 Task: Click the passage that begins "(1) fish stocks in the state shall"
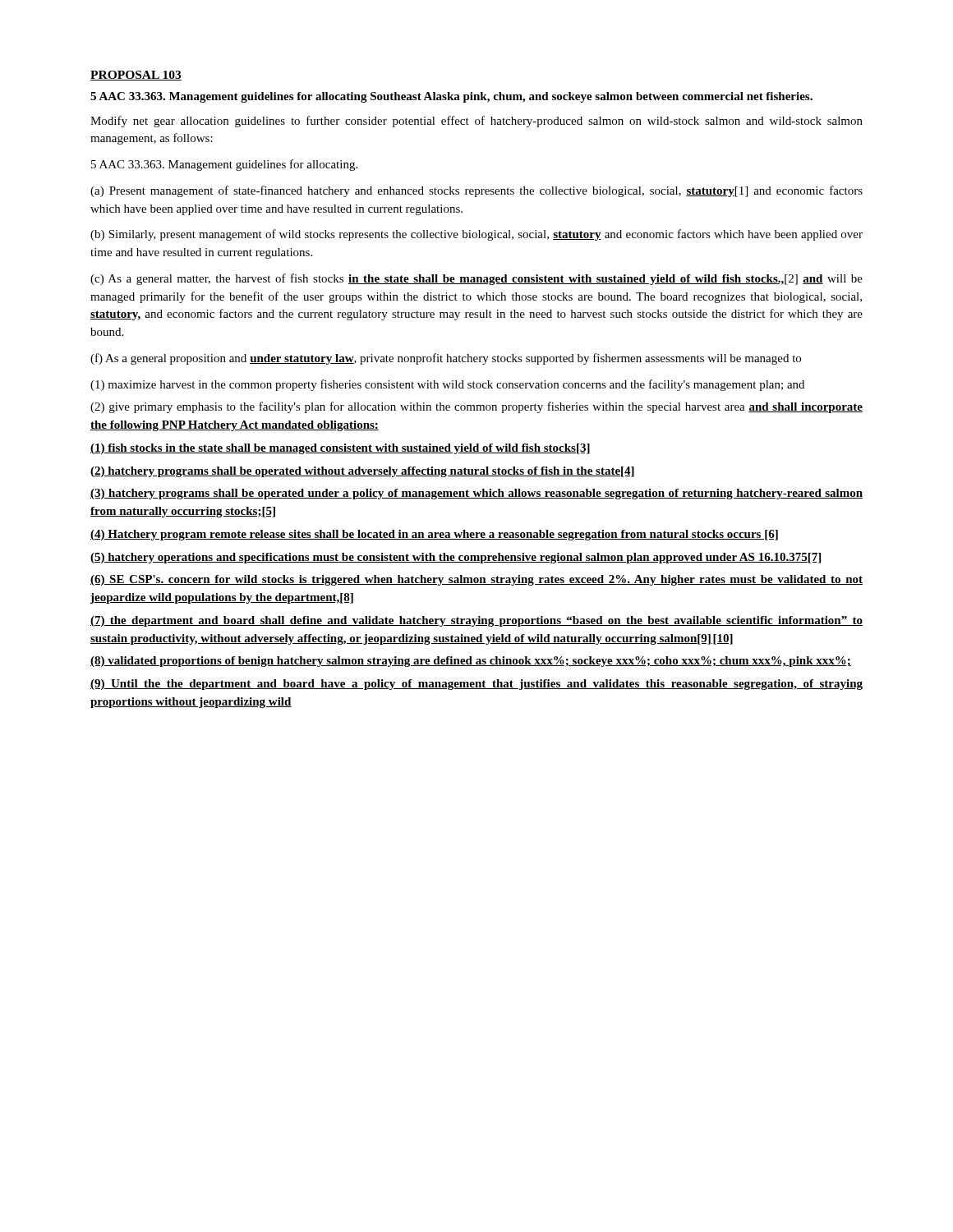click(x=340, y=447)
